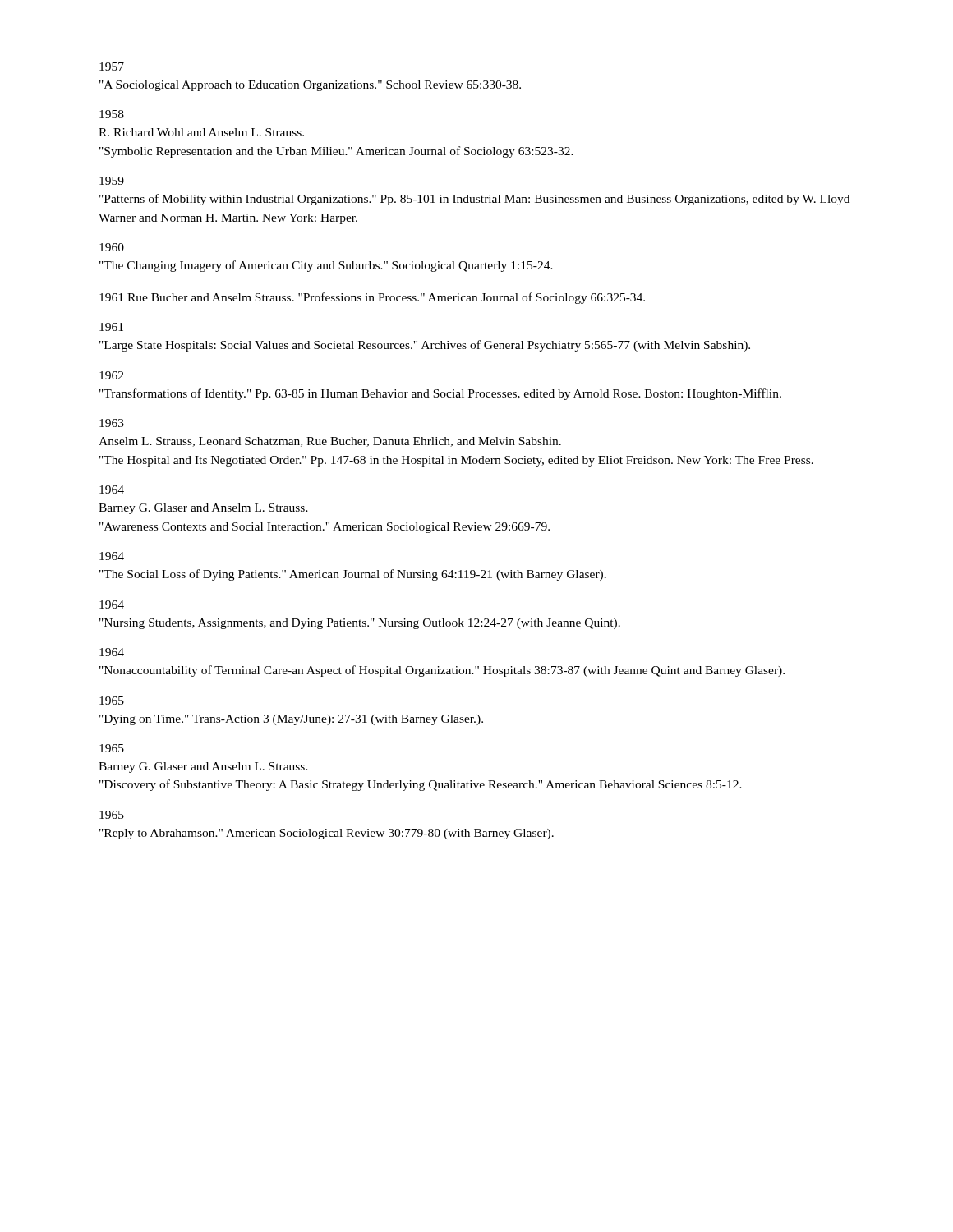Find the text starting "1960 "The Changing"
Image resolution: width=953 pixels, height=1232 pixels.
[x=476, y=258]
